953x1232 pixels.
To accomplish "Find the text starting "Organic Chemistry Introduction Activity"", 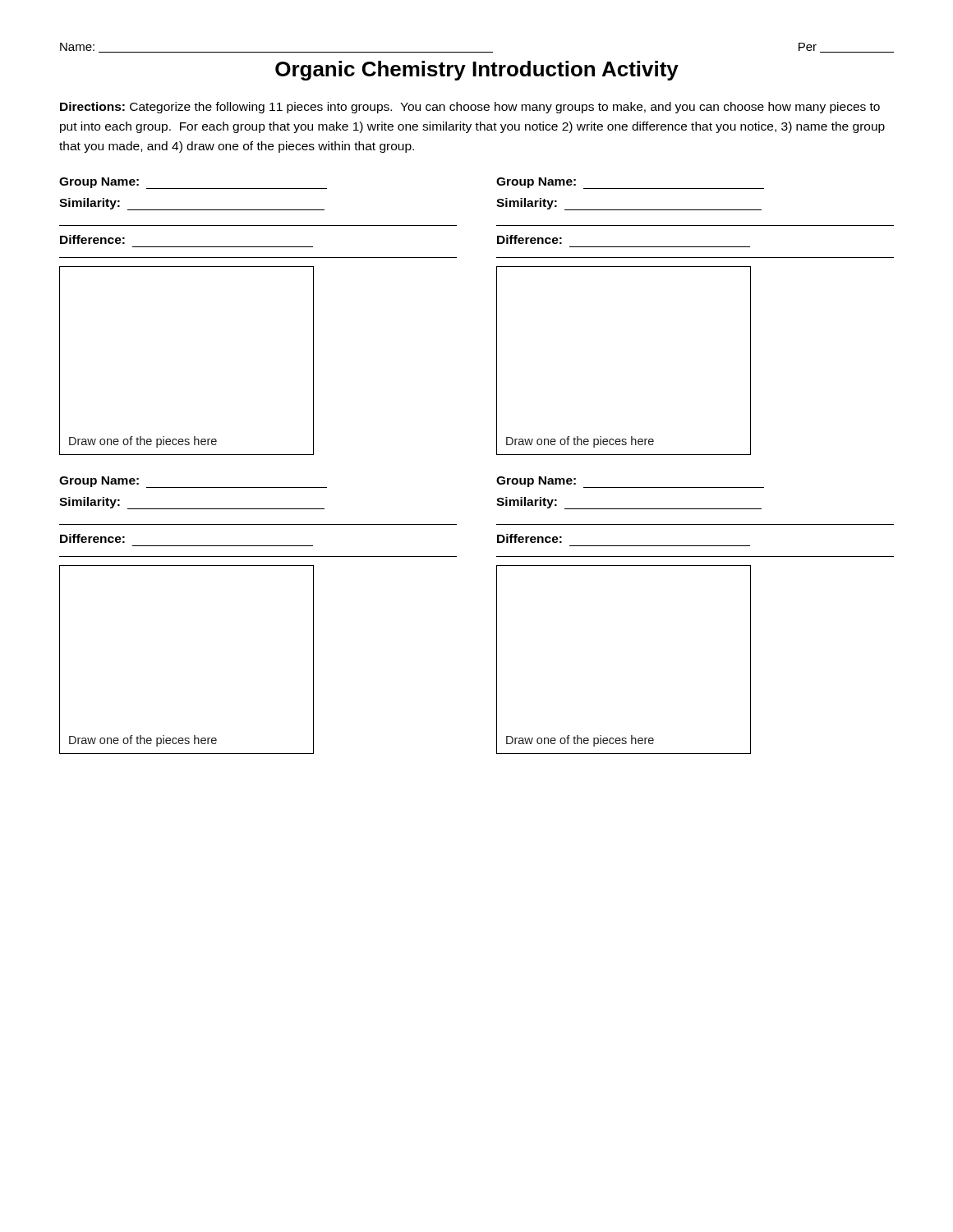I will (476, 69).
